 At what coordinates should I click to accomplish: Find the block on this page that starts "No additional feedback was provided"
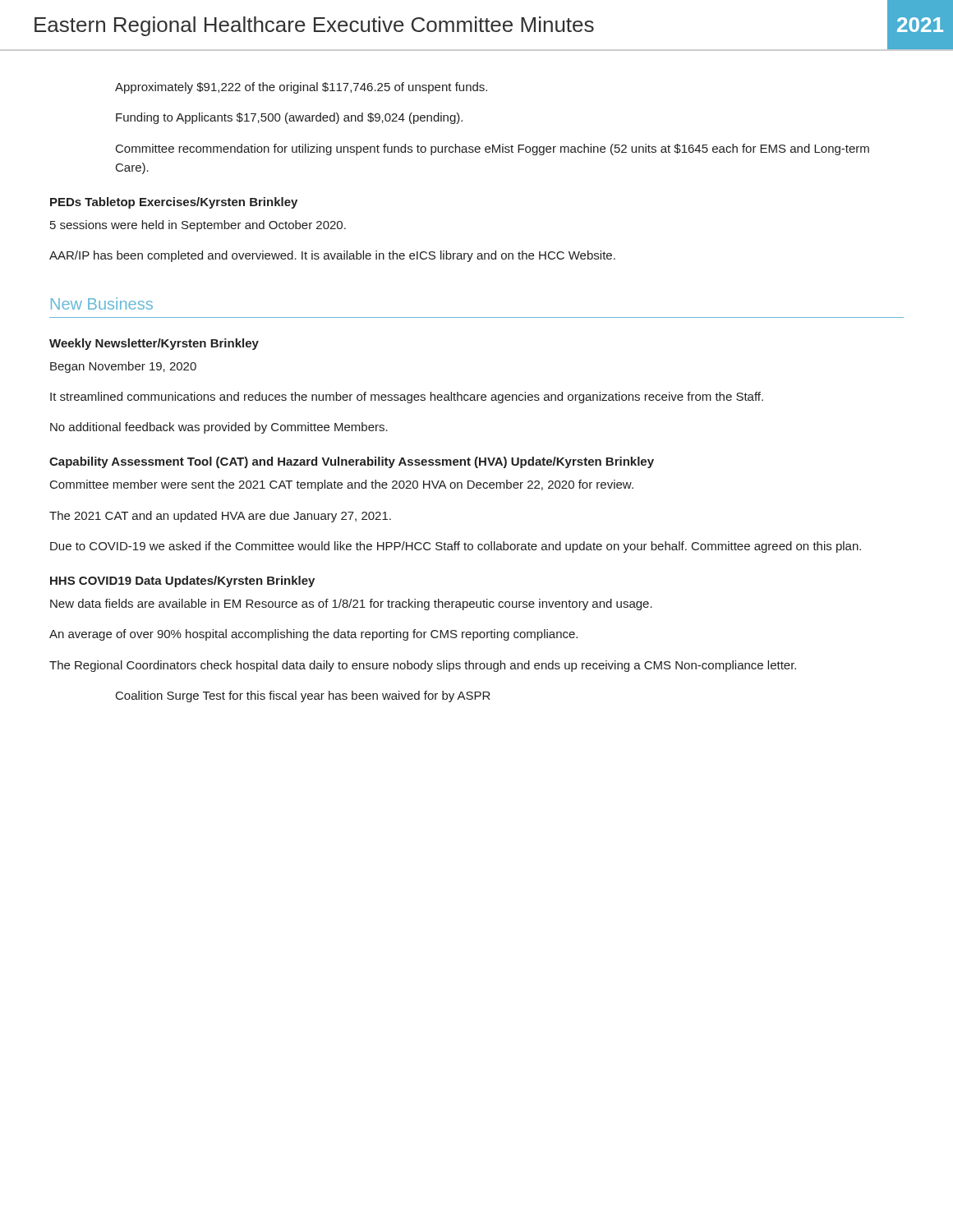(219, 427)
